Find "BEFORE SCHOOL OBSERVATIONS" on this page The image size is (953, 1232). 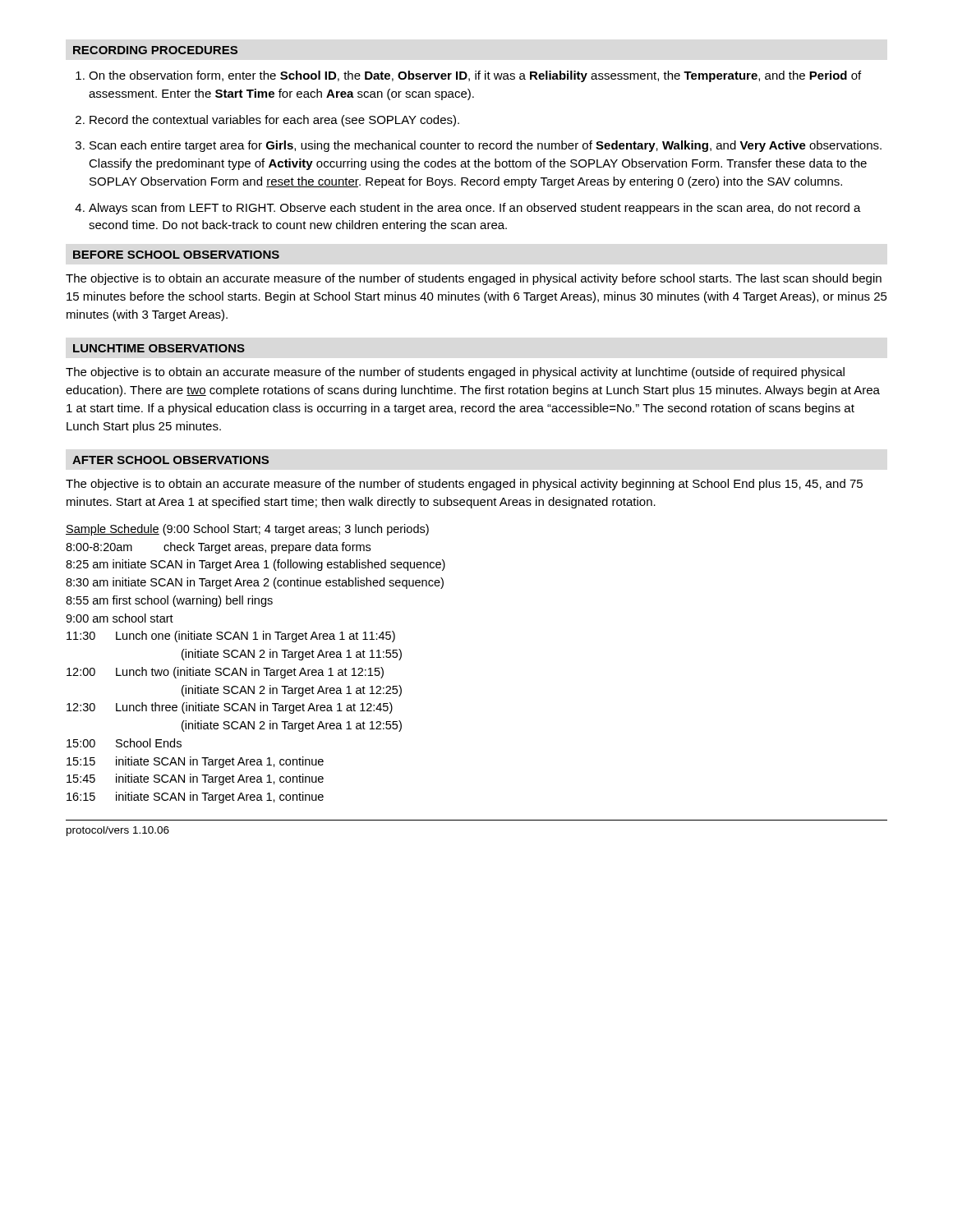(176, 254)
